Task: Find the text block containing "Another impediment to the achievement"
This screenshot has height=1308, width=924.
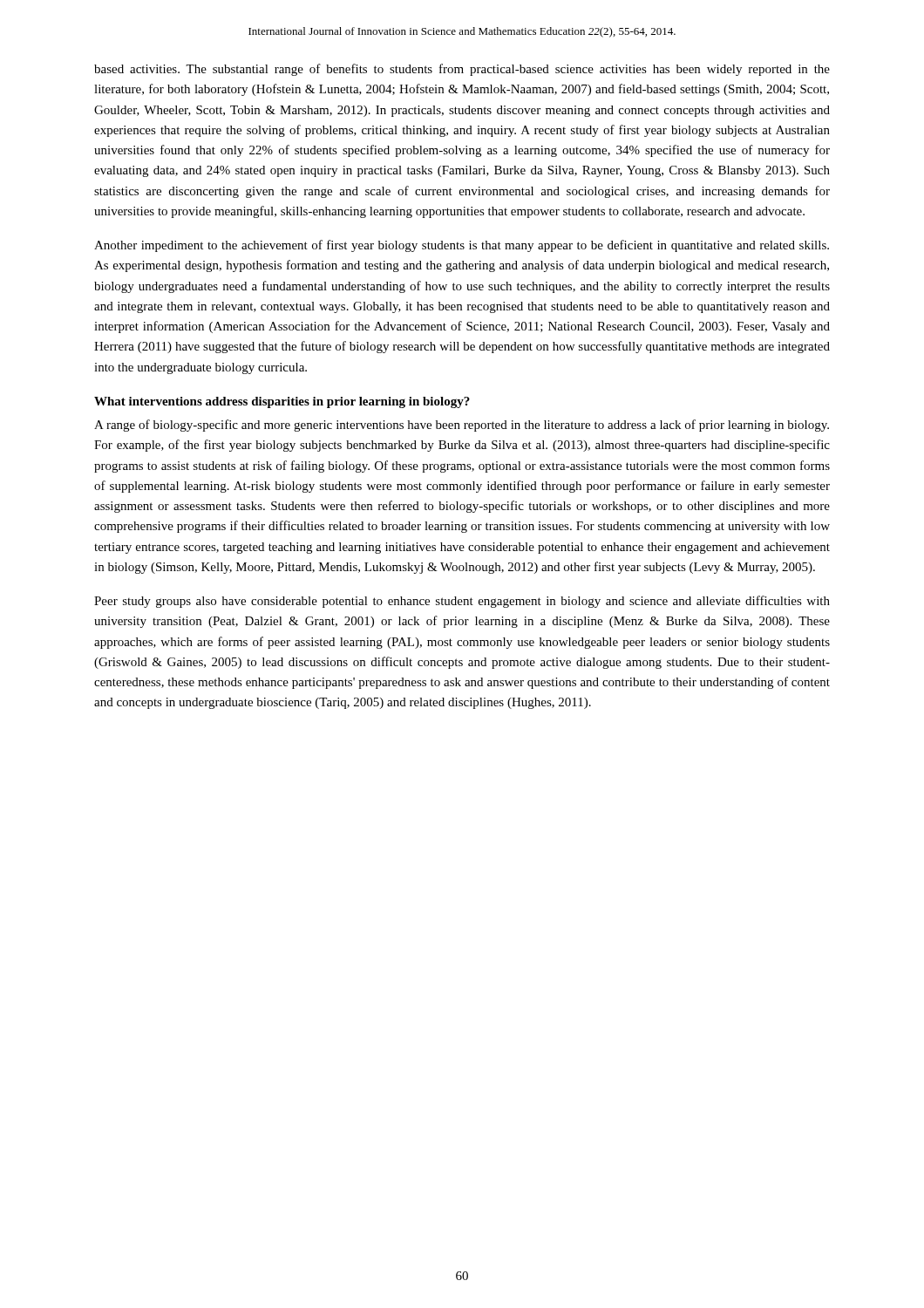Action: 462,306
